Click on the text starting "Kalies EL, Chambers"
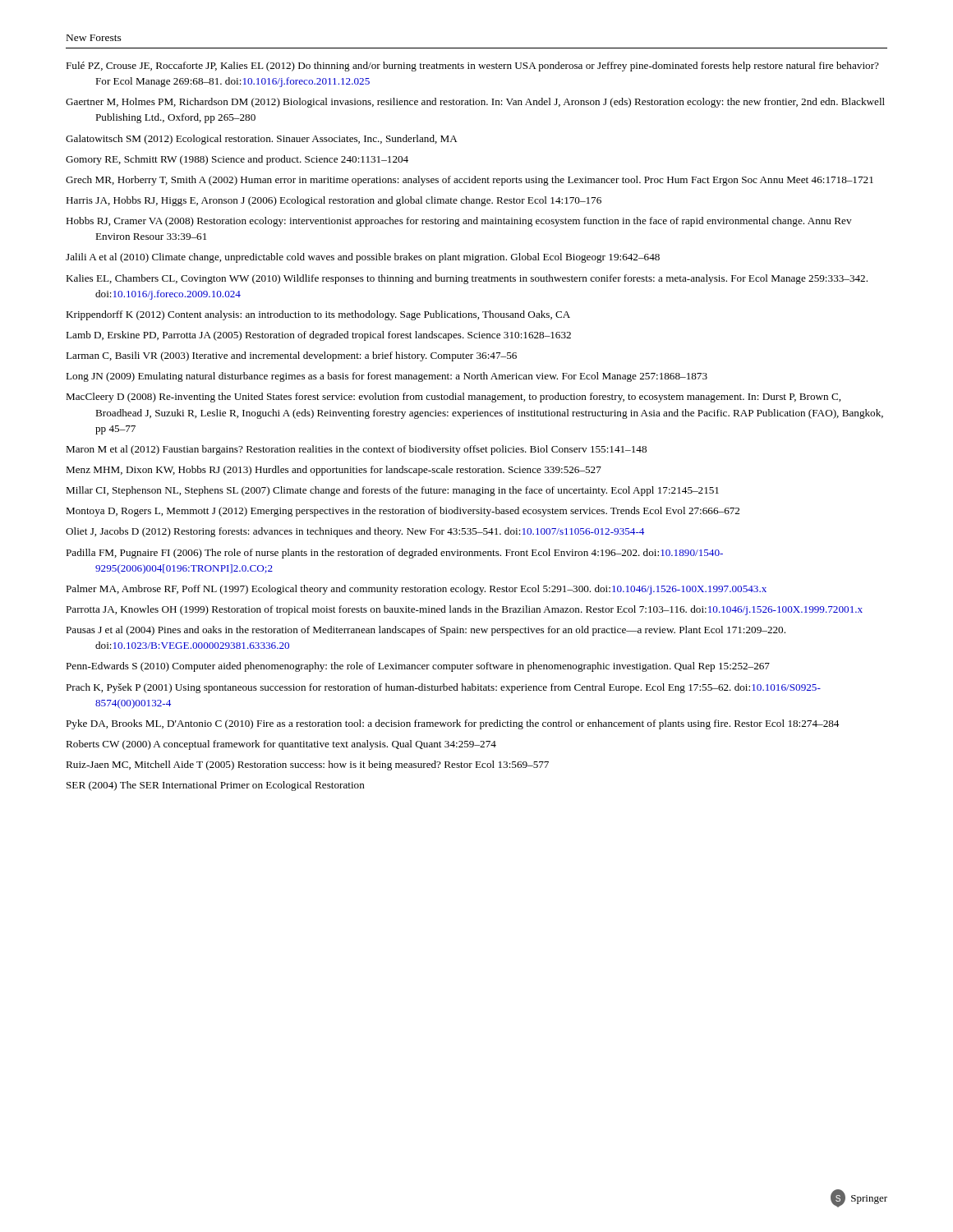 coord(467,286)
